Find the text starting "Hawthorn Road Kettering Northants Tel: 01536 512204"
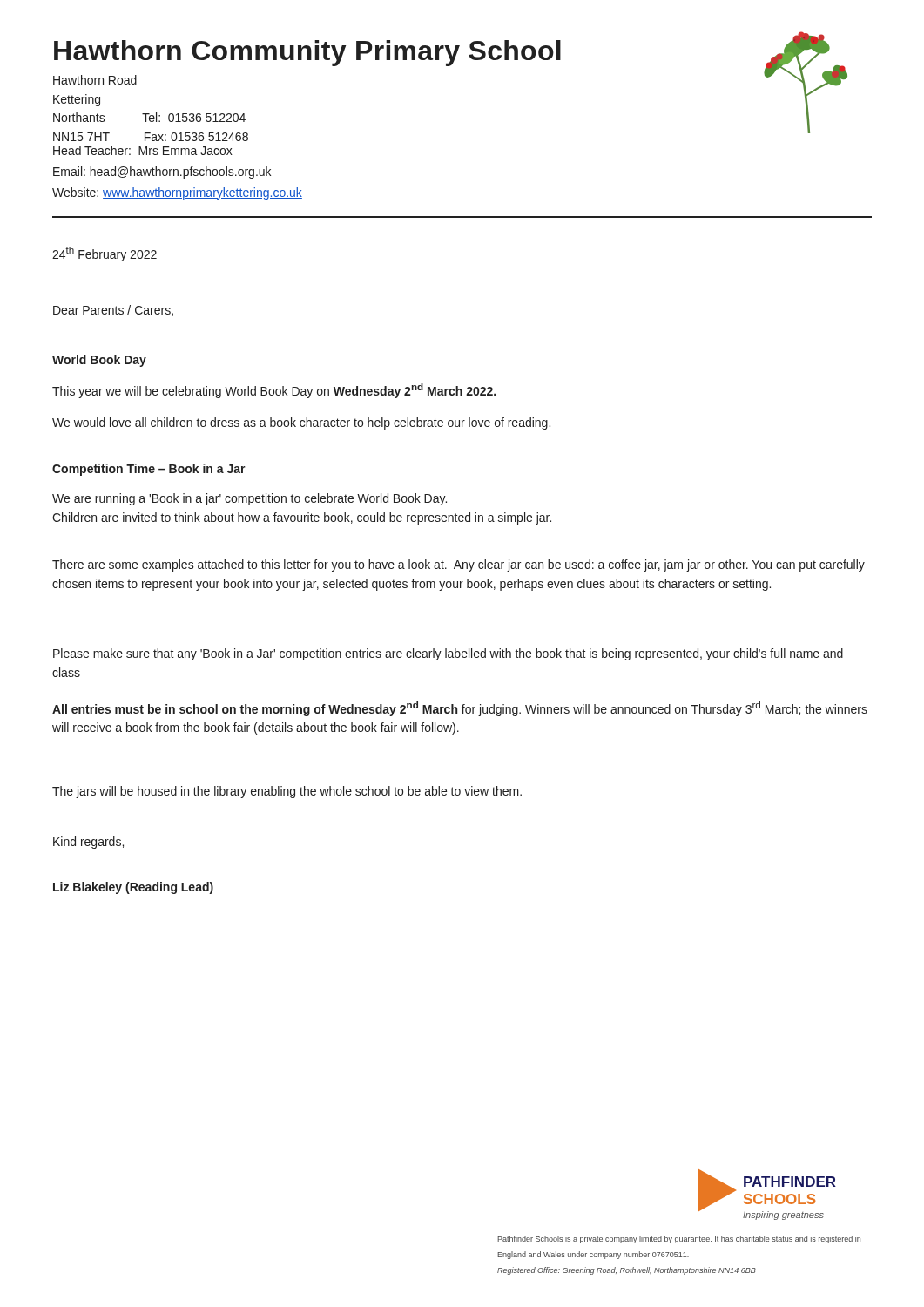This screenshot has width=924, height=1307. (150, 108)
